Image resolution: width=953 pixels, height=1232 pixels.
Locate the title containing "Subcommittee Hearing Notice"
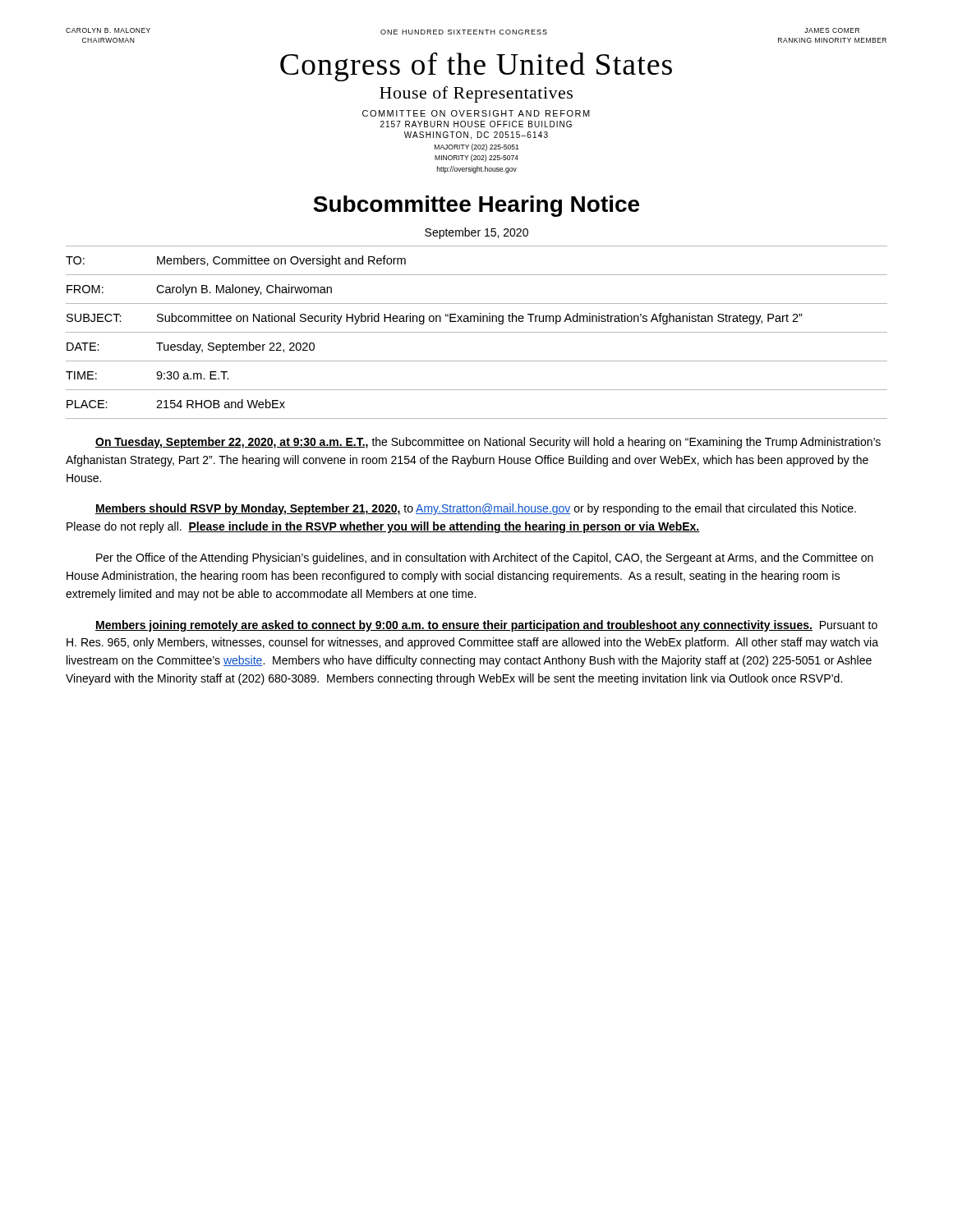pyautogui.click(x=476, y=204)
